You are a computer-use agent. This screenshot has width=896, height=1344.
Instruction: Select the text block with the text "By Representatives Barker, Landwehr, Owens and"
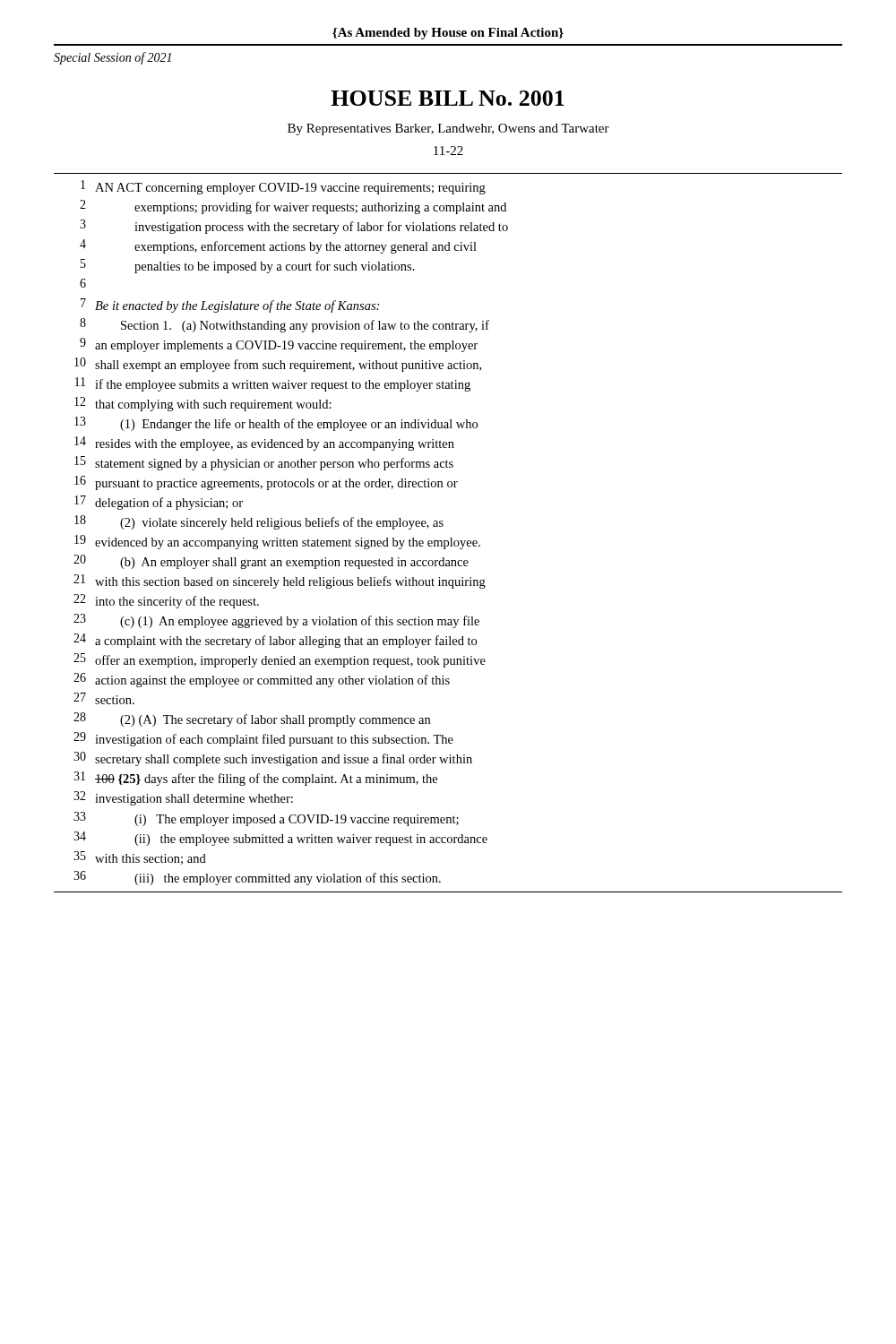(448, 128)
